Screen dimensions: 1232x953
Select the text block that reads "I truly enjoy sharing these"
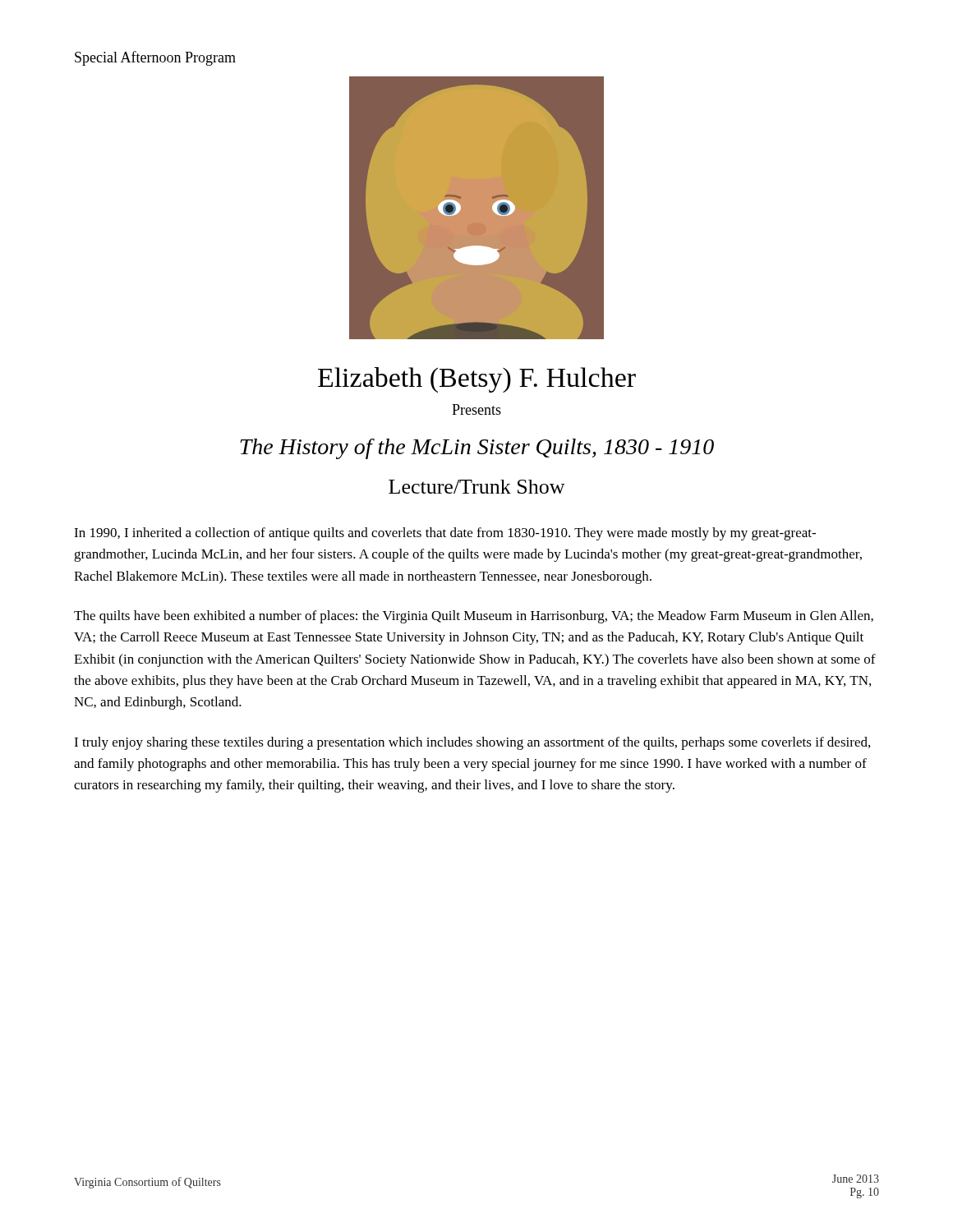[x=472, y=763]
